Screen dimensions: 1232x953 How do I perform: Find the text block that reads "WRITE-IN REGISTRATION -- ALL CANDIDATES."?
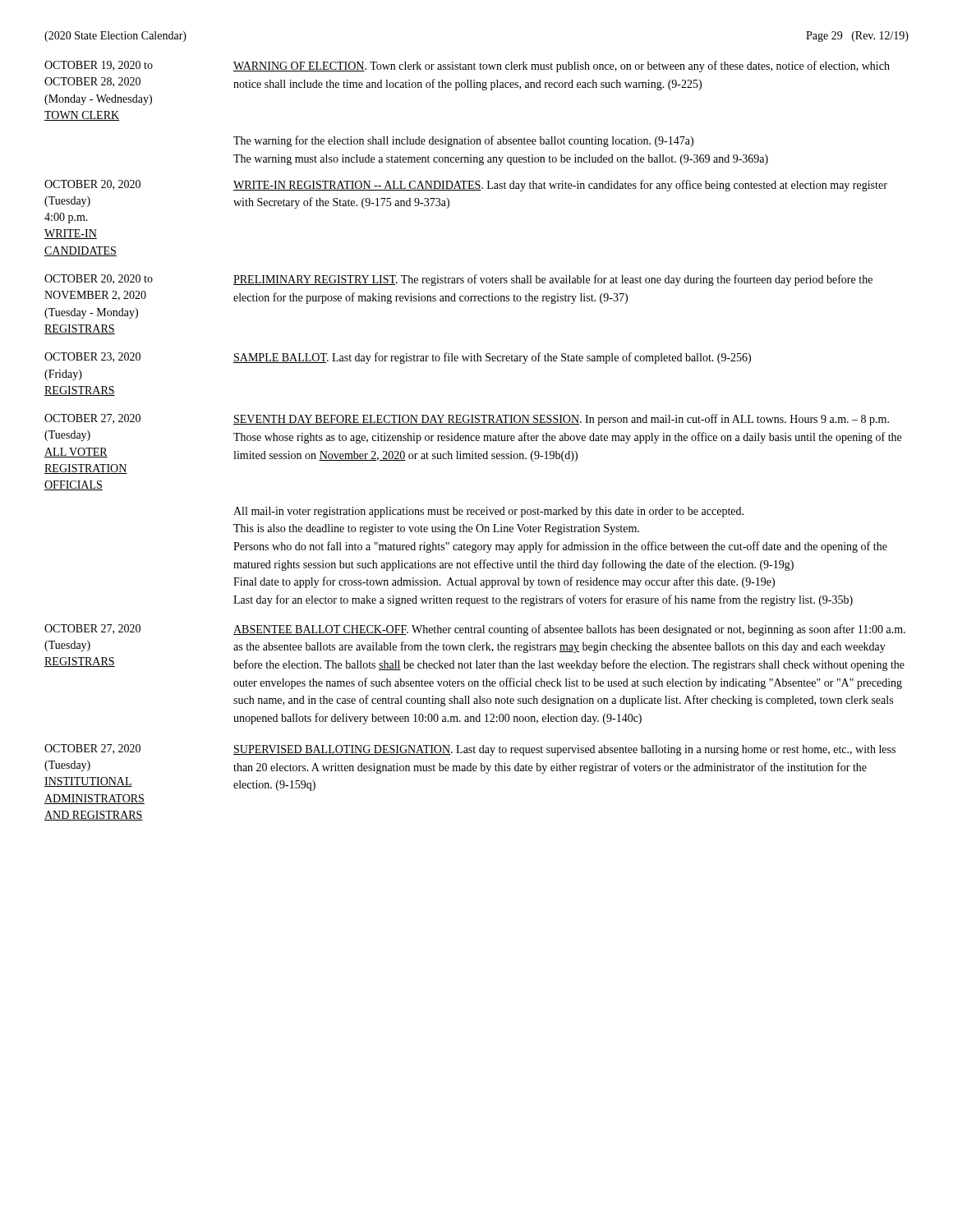pos(571,194)
